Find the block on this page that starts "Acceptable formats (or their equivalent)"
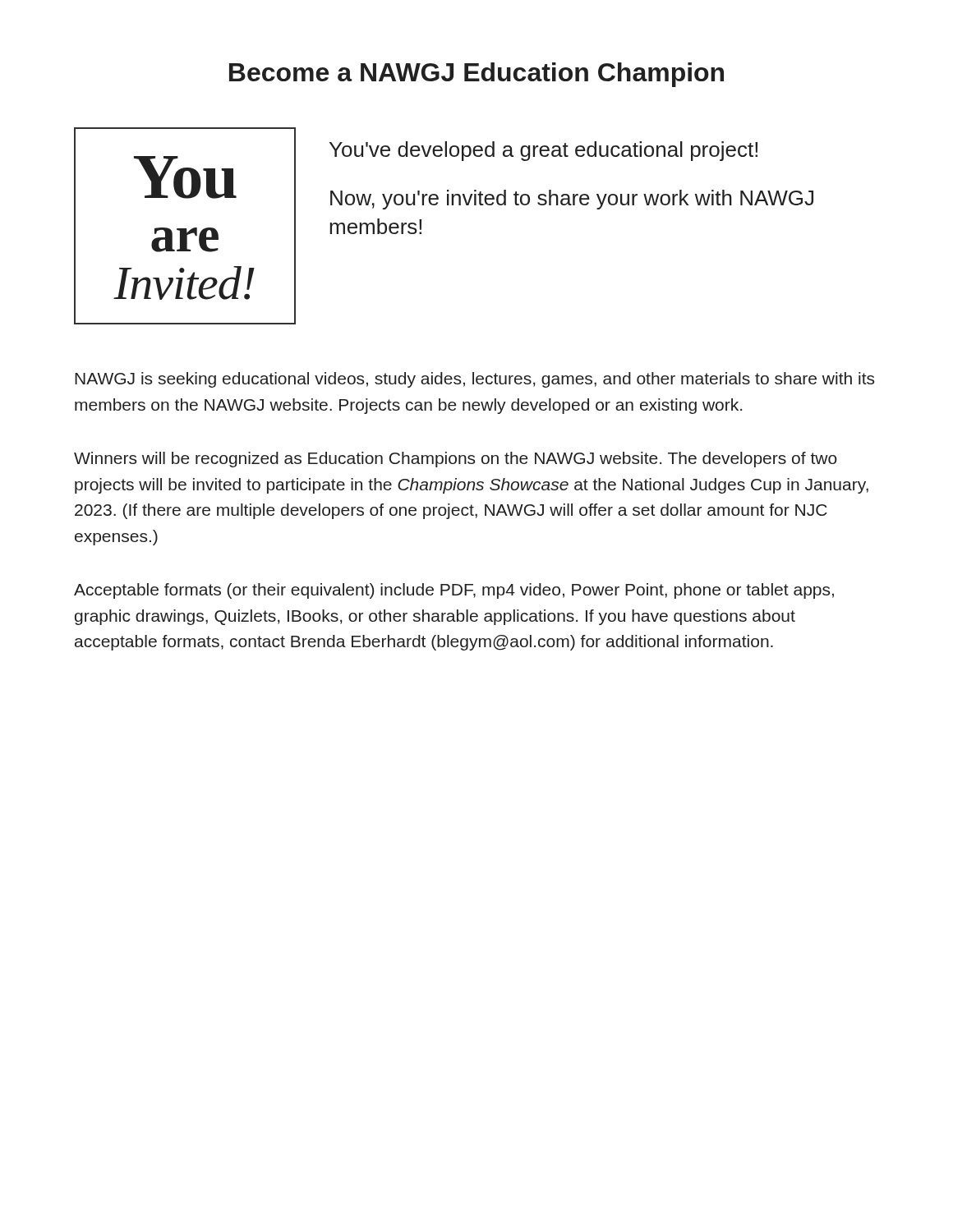The image size is (953, 1232). coord(455,615)
